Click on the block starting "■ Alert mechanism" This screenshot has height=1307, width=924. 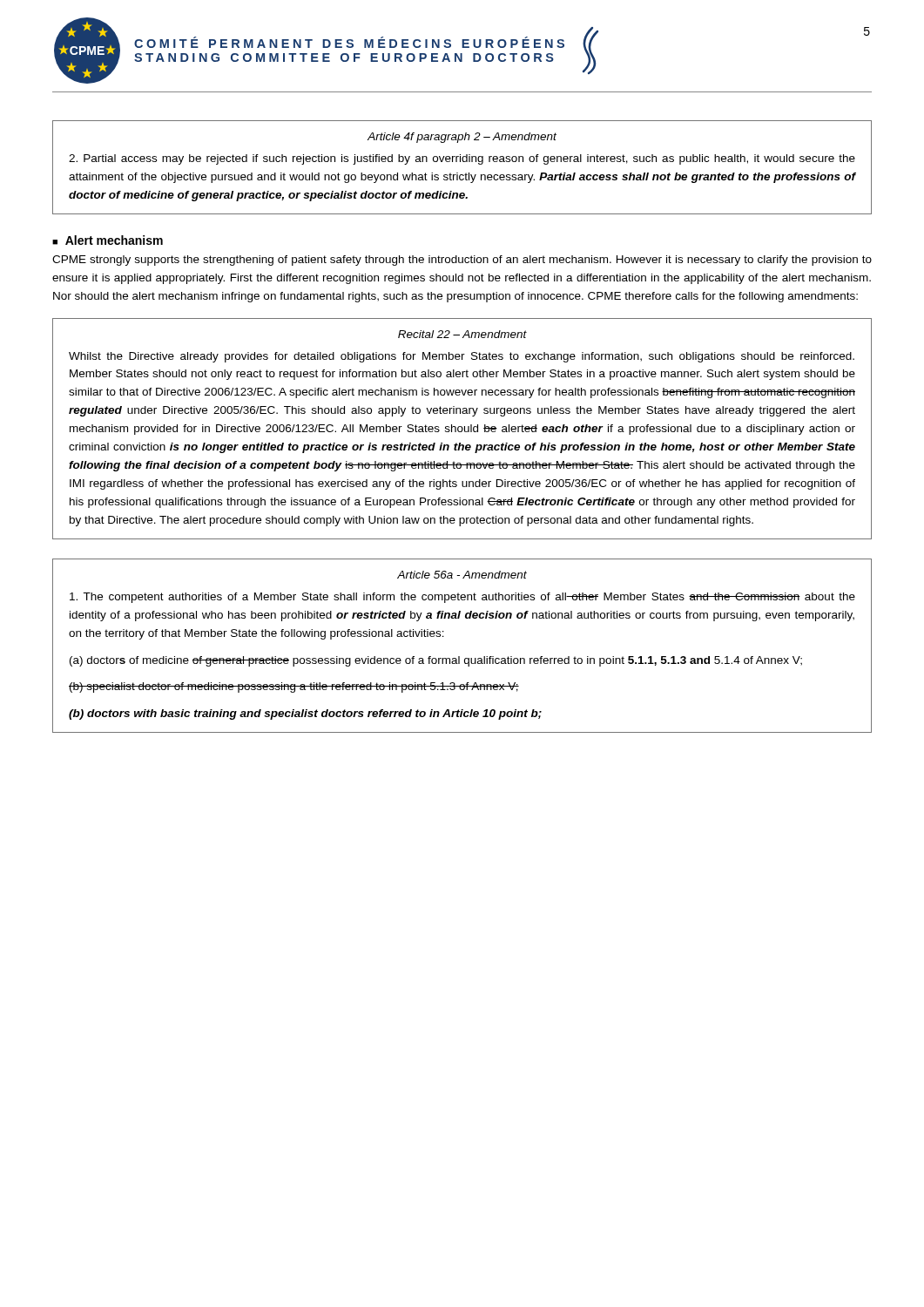pyautogui.click(x=108, y=240)
